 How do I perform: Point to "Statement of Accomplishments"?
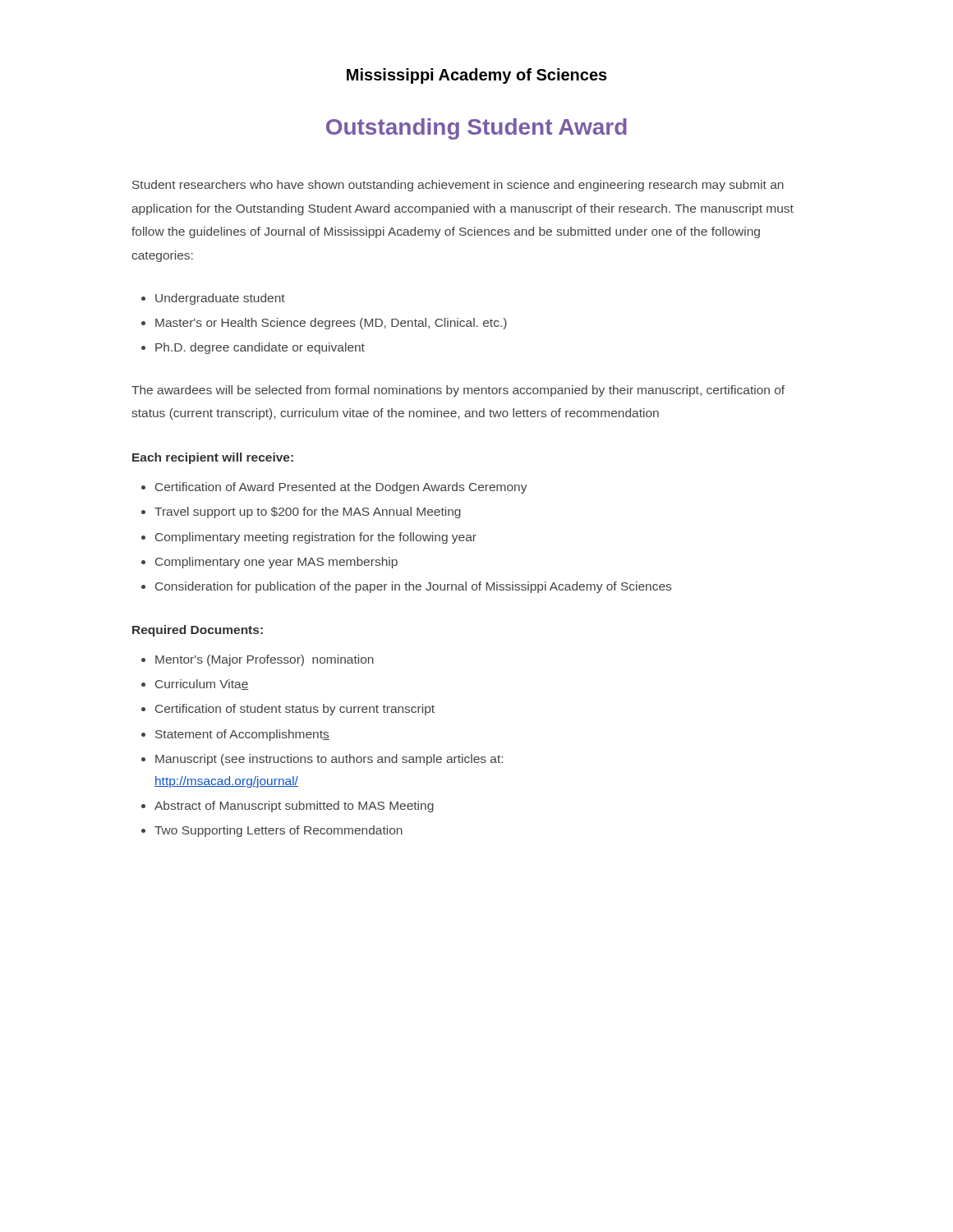coord(242,734)
